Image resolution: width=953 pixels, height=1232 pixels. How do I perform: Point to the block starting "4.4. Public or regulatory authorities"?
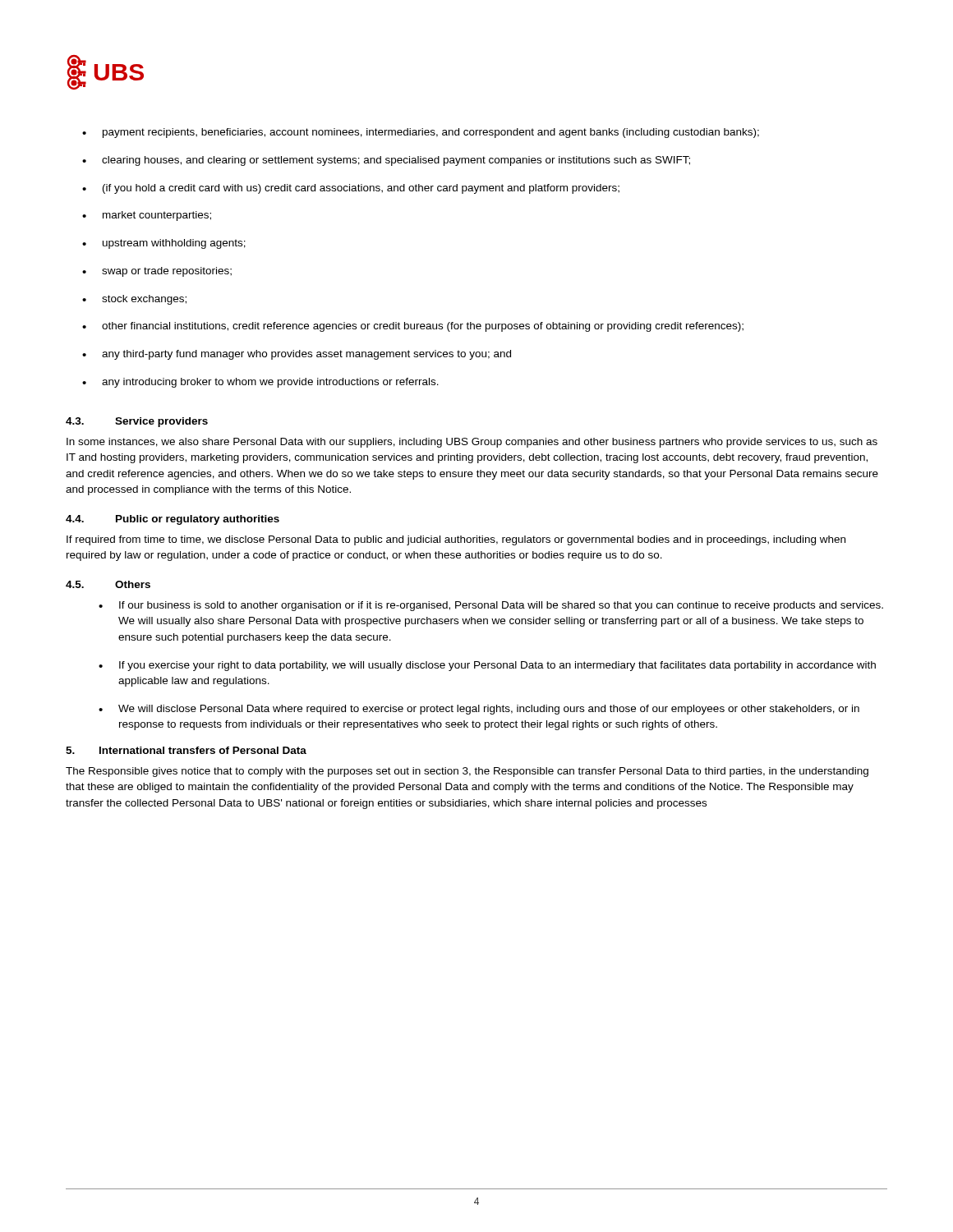(173, 518)
